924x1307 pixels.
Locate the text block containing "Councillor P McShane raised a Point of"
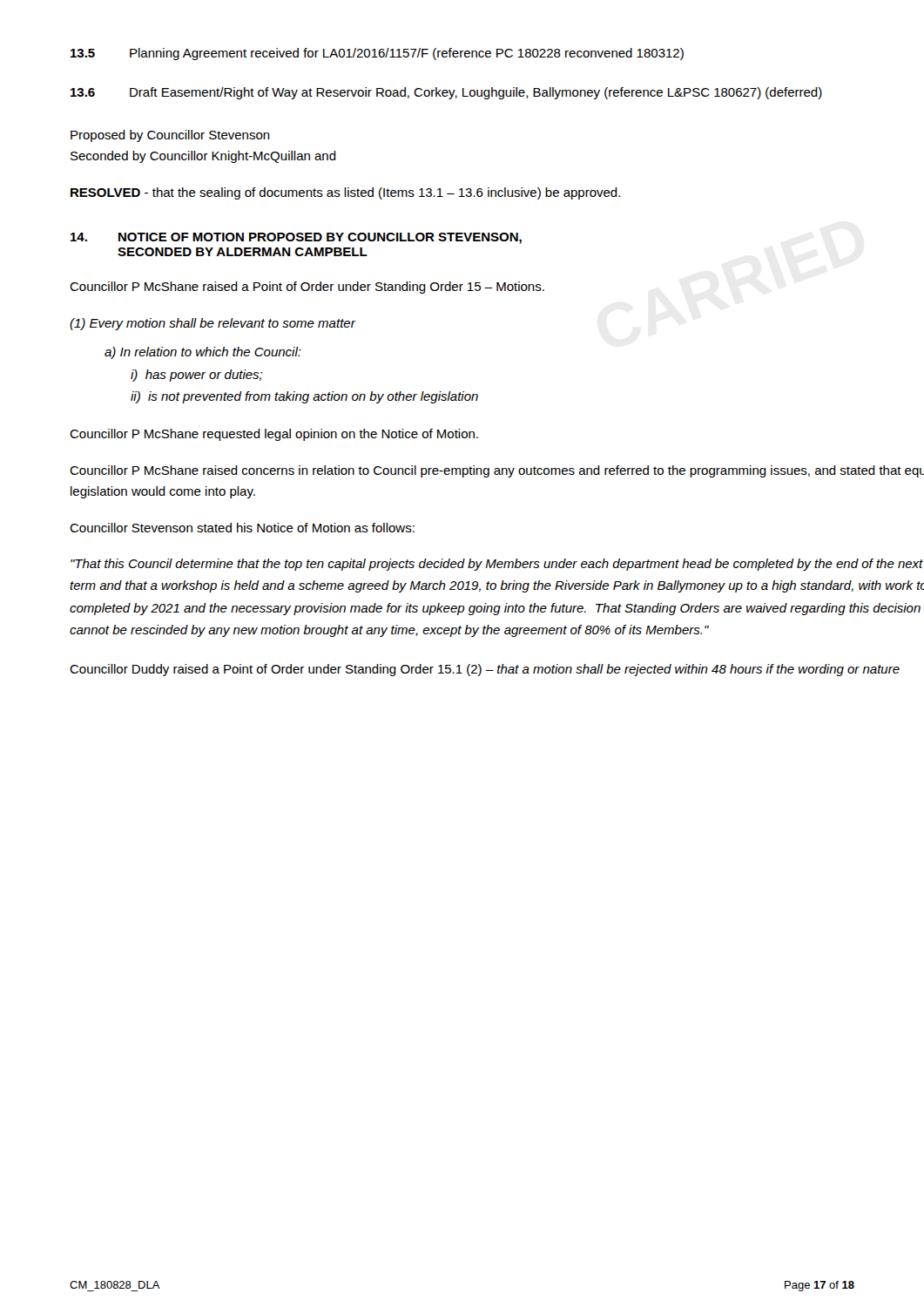click(307, 286)
